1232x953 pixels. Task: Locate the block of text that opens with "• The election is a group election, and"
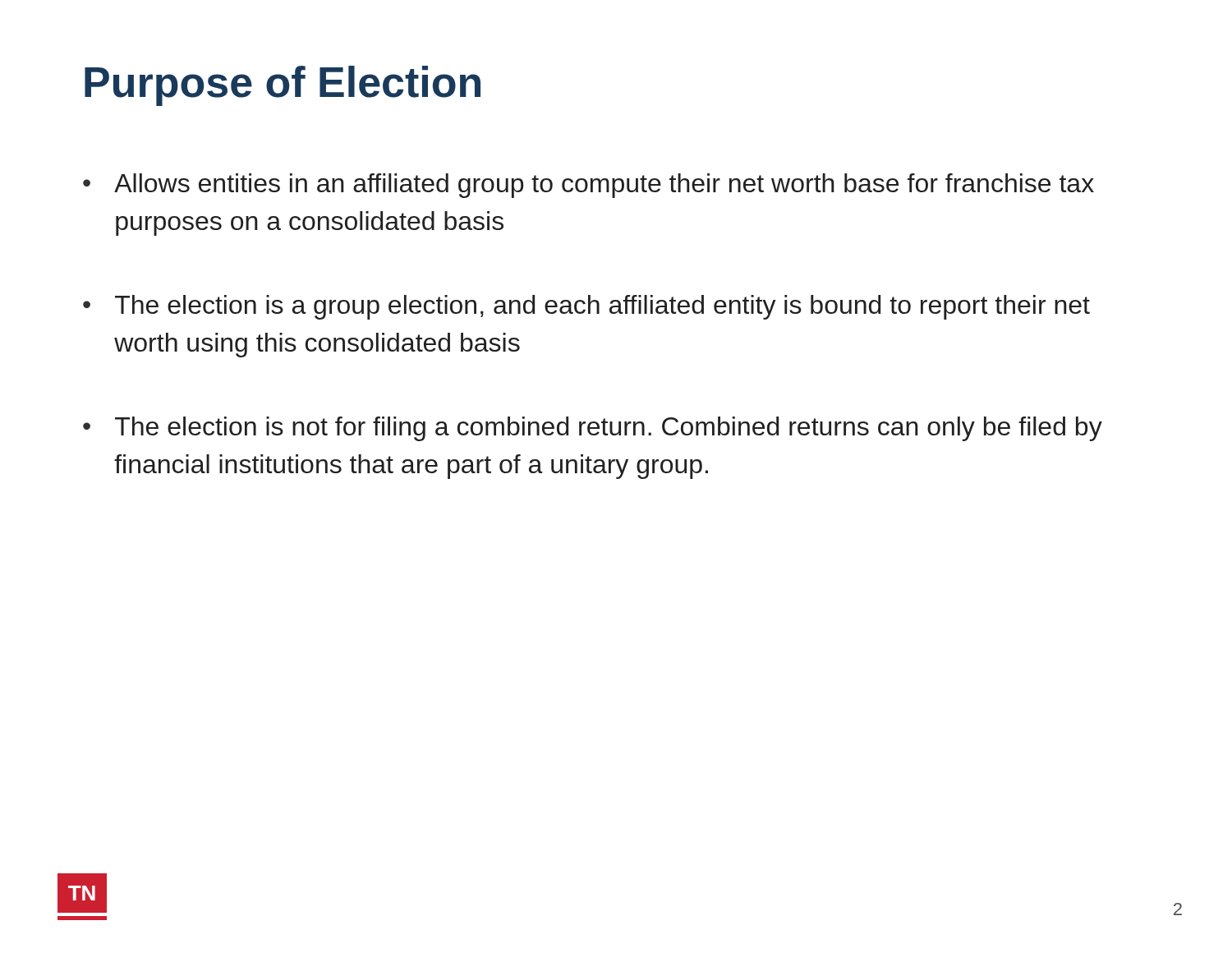pos(616,324)
